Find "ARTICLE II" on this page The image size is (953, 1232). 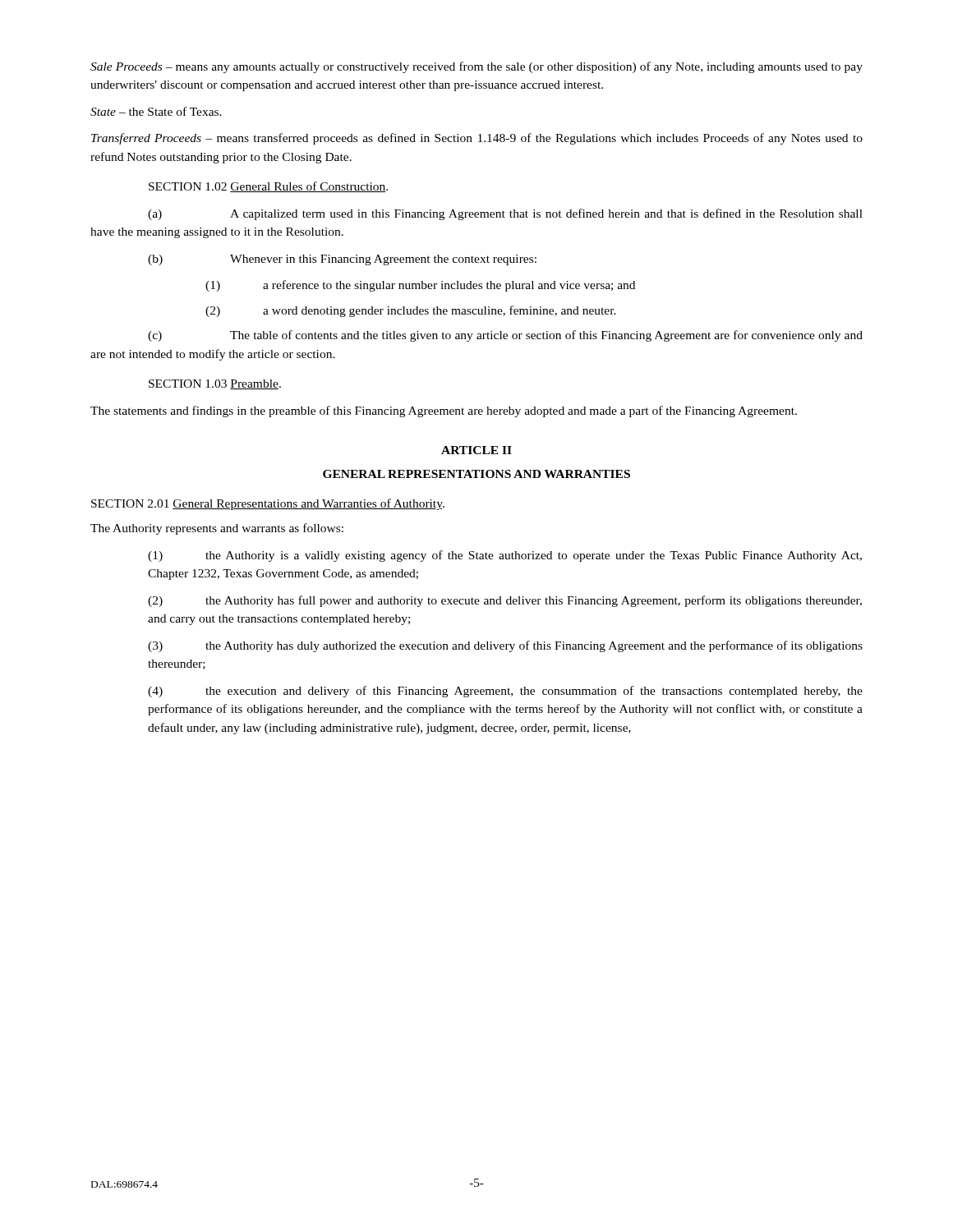476,450
